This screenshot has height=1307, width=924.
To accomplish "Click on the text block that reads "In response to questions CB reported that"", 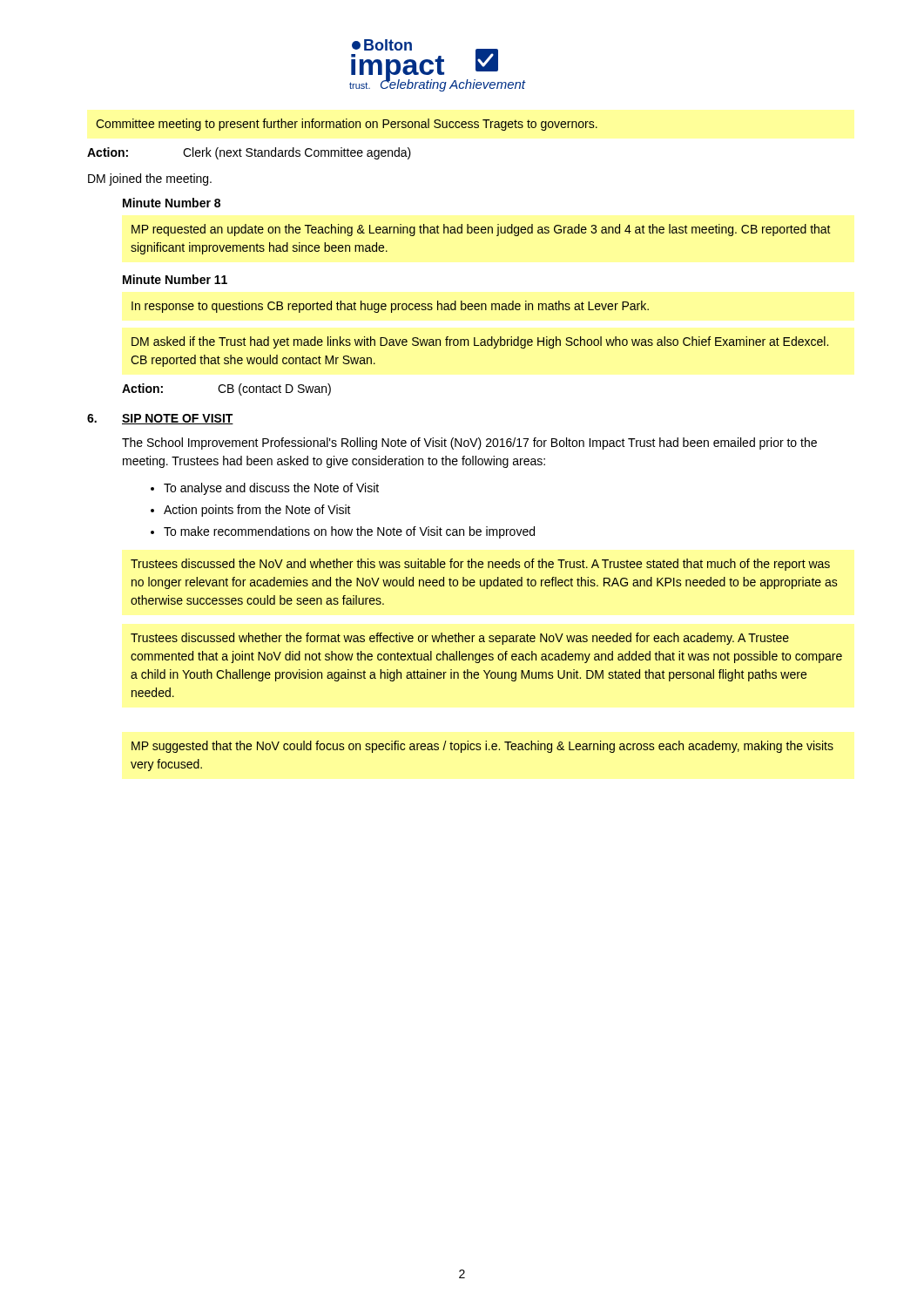I will click(x=488, y=306).
